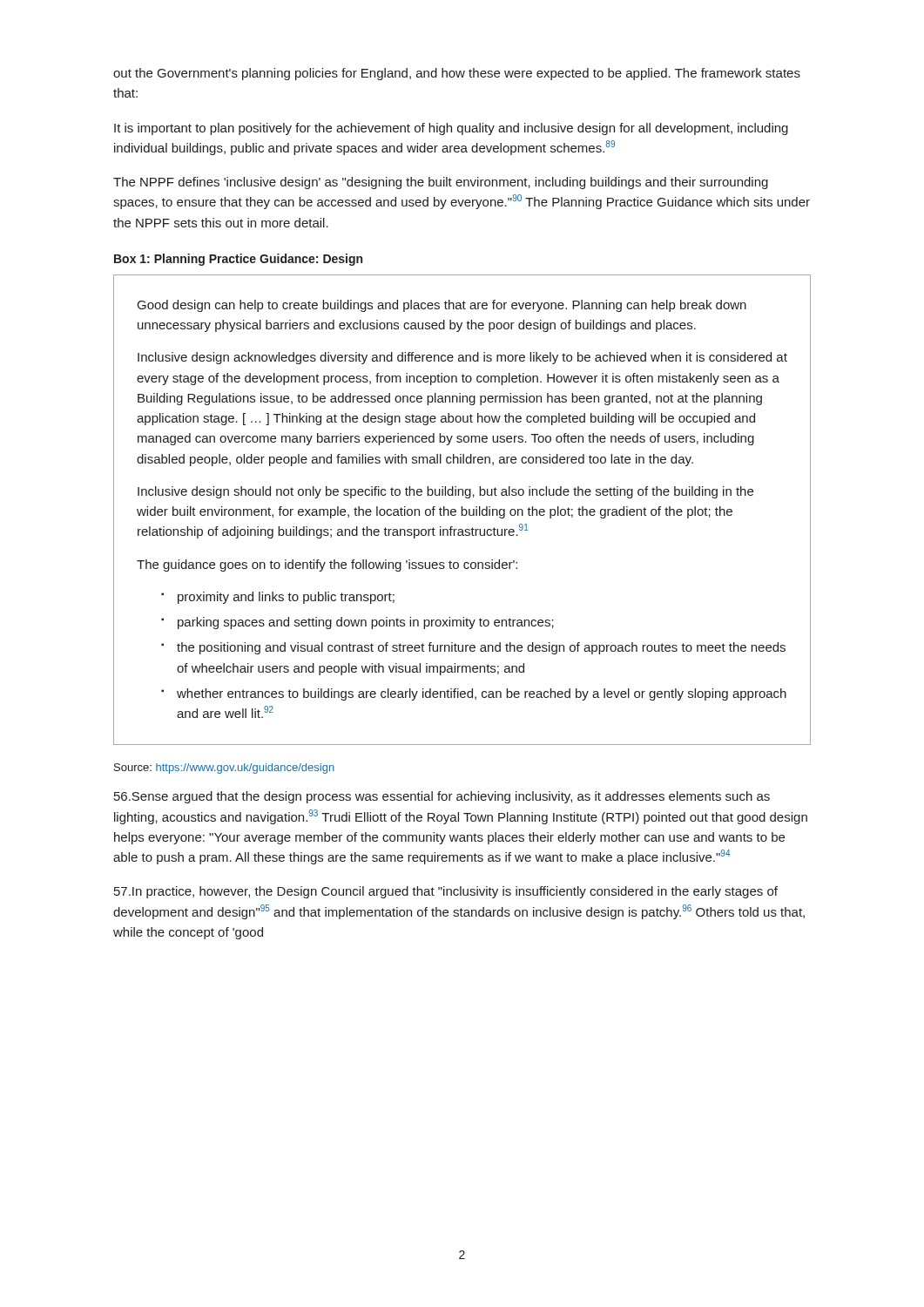924x1307 pixels.
Task: Where is the passage that starts "Sense argued that the"?
Action: point(461,827)
